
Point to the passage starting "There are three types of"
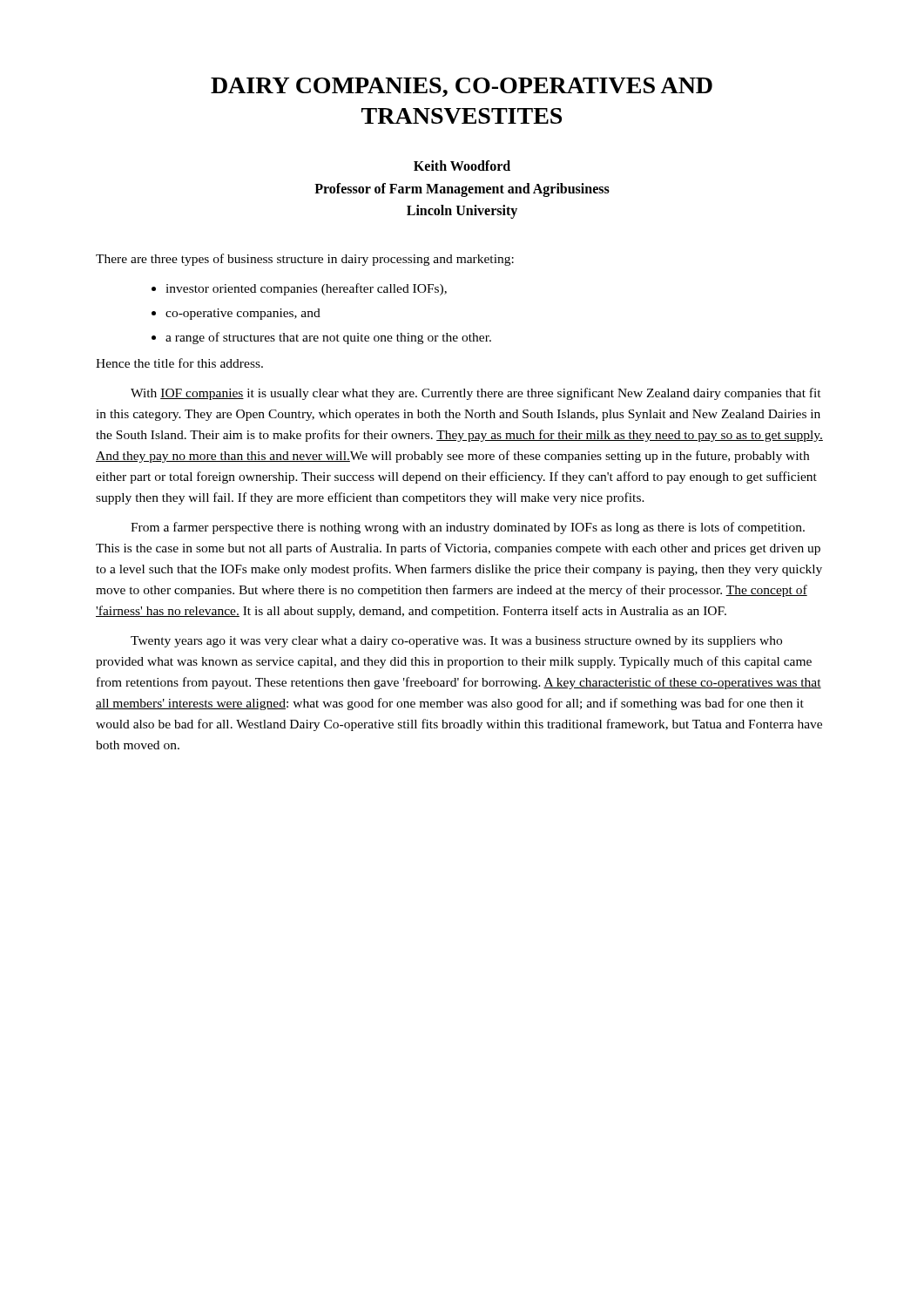click(462, 259)
